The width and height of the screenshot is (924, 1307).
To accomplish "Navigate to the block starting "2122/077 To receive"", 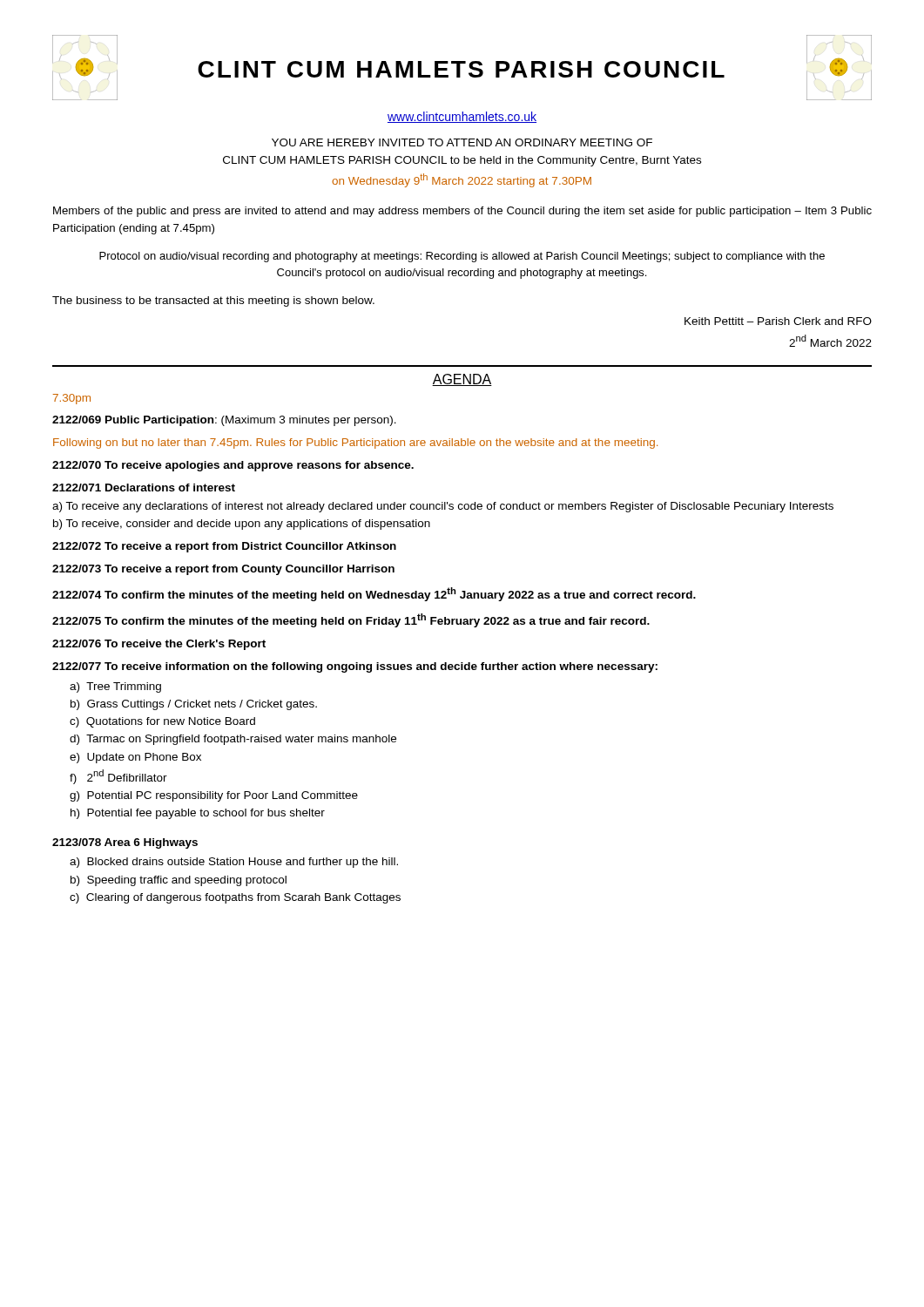I will [x=355, y=666].
